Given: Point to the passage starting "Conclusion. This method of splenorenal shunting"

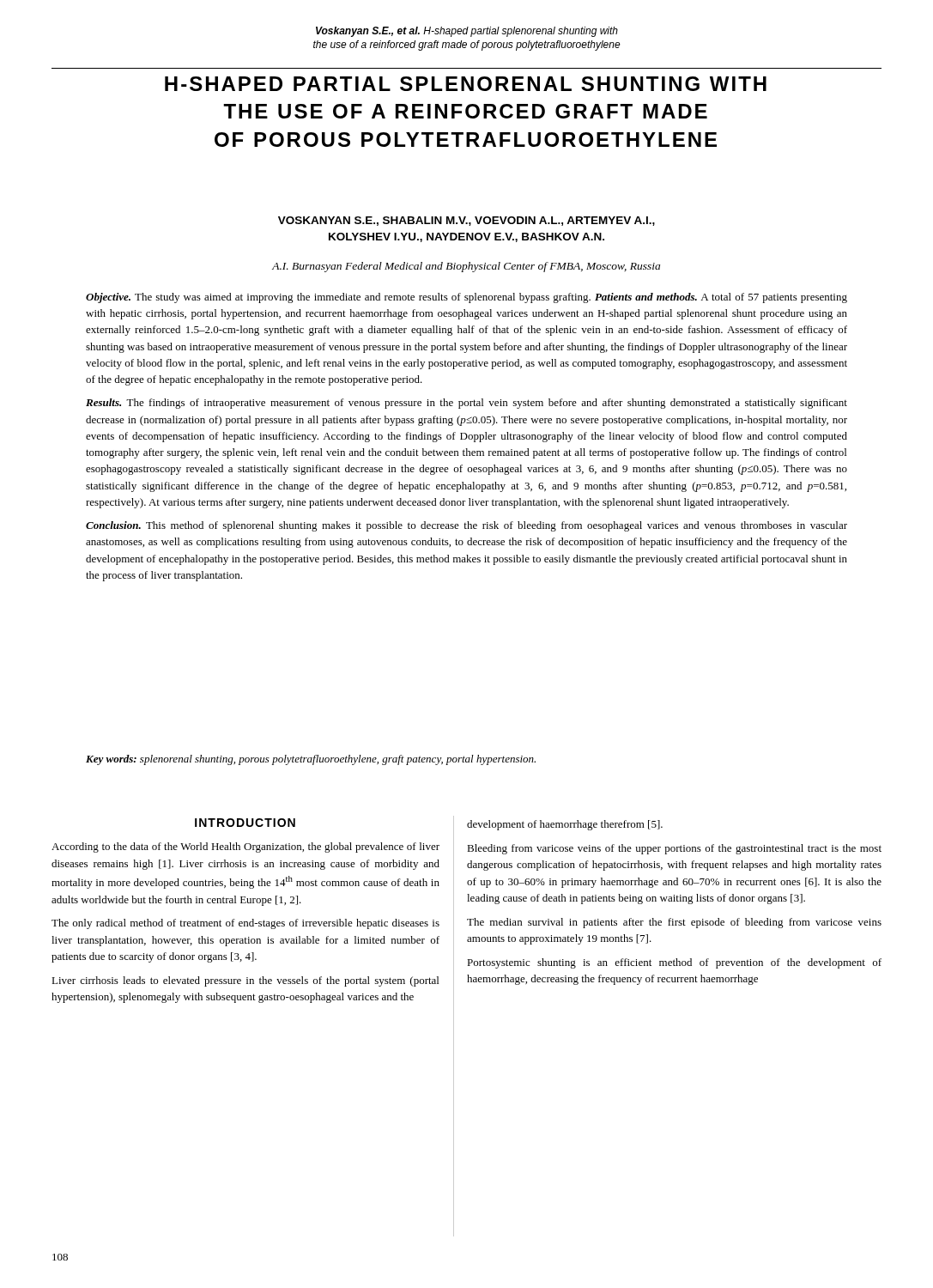Looking at the screenshot, I should (466, 550).
